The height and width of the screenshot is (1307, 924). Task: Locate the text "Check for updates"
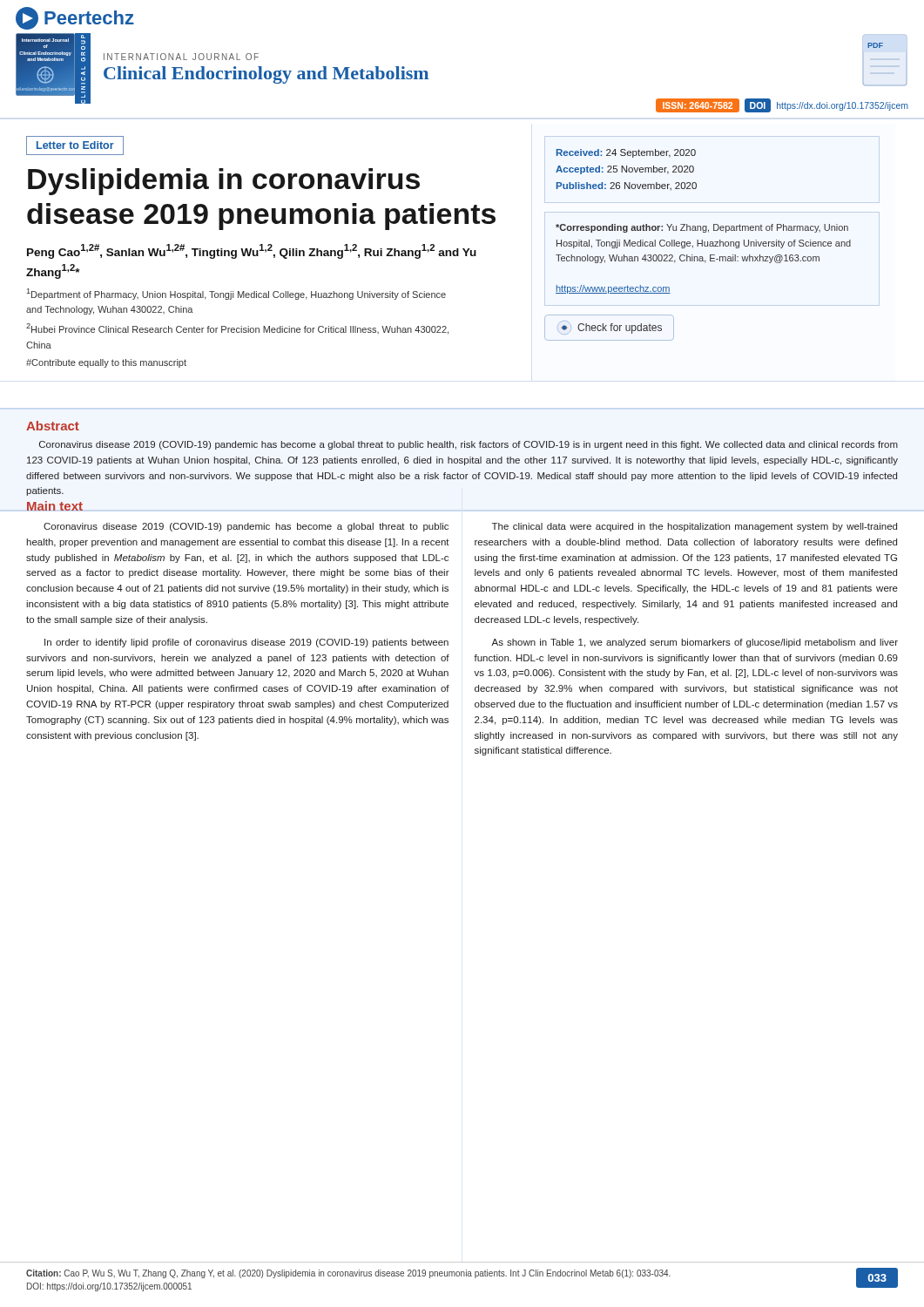pyautogui.click(x=609, y=328)
